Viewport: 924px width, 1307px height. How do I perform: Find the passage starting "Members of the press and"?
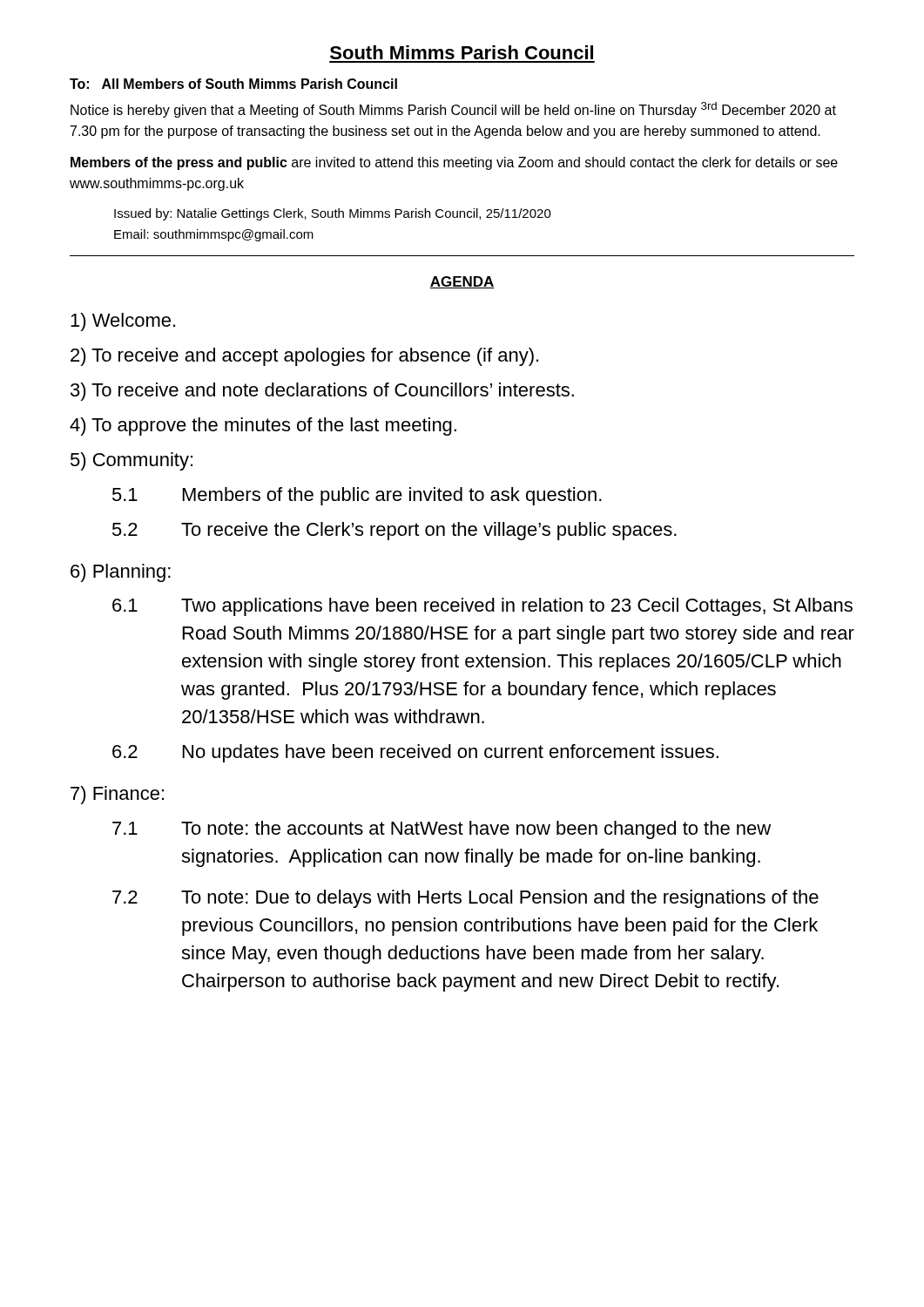pyautogui.click(x=454, y=173)
